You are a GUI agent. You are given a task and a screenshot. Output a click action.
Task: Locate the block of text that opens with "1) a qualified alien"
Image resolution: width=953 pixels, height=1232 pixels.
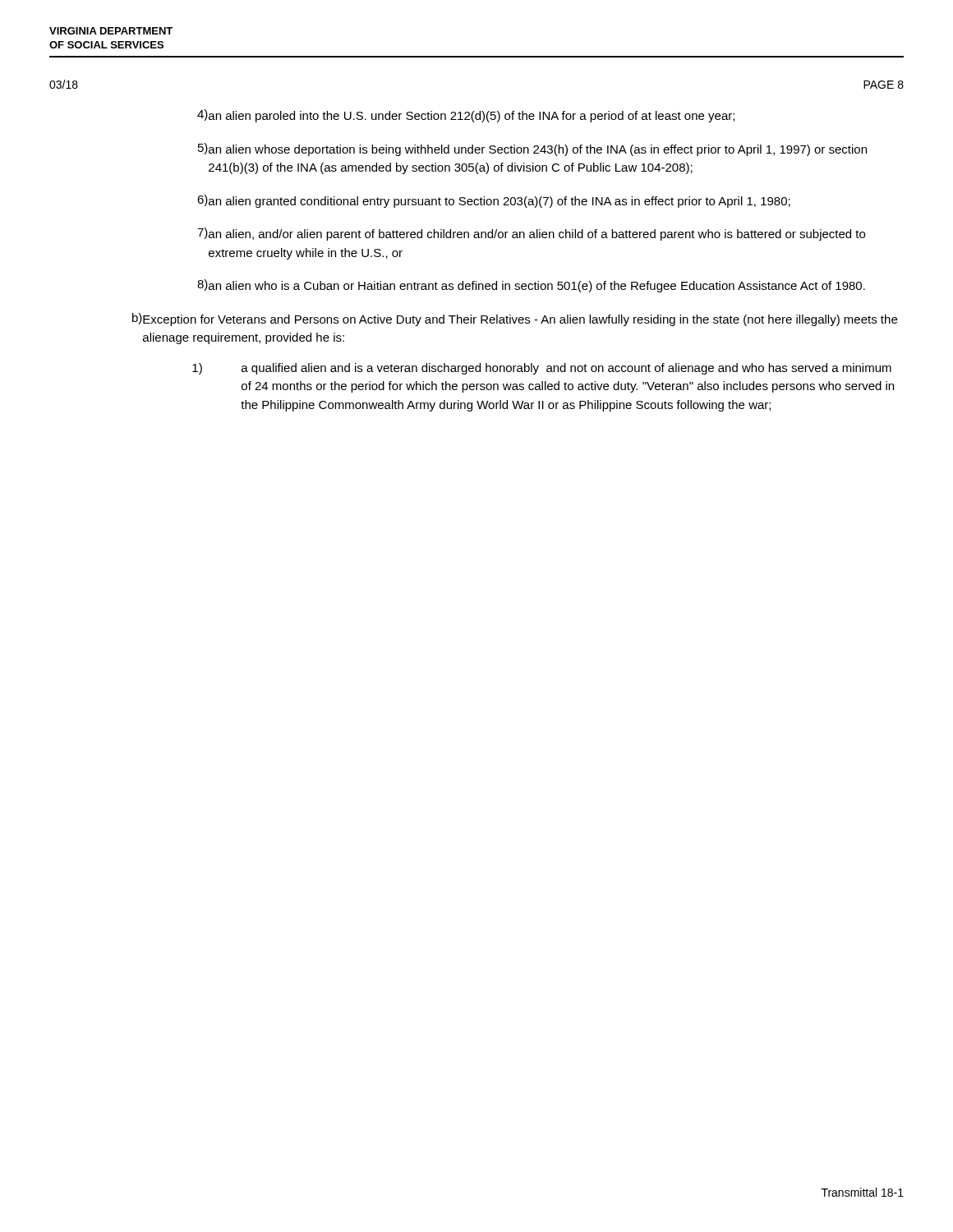click(x=523, y=386)
